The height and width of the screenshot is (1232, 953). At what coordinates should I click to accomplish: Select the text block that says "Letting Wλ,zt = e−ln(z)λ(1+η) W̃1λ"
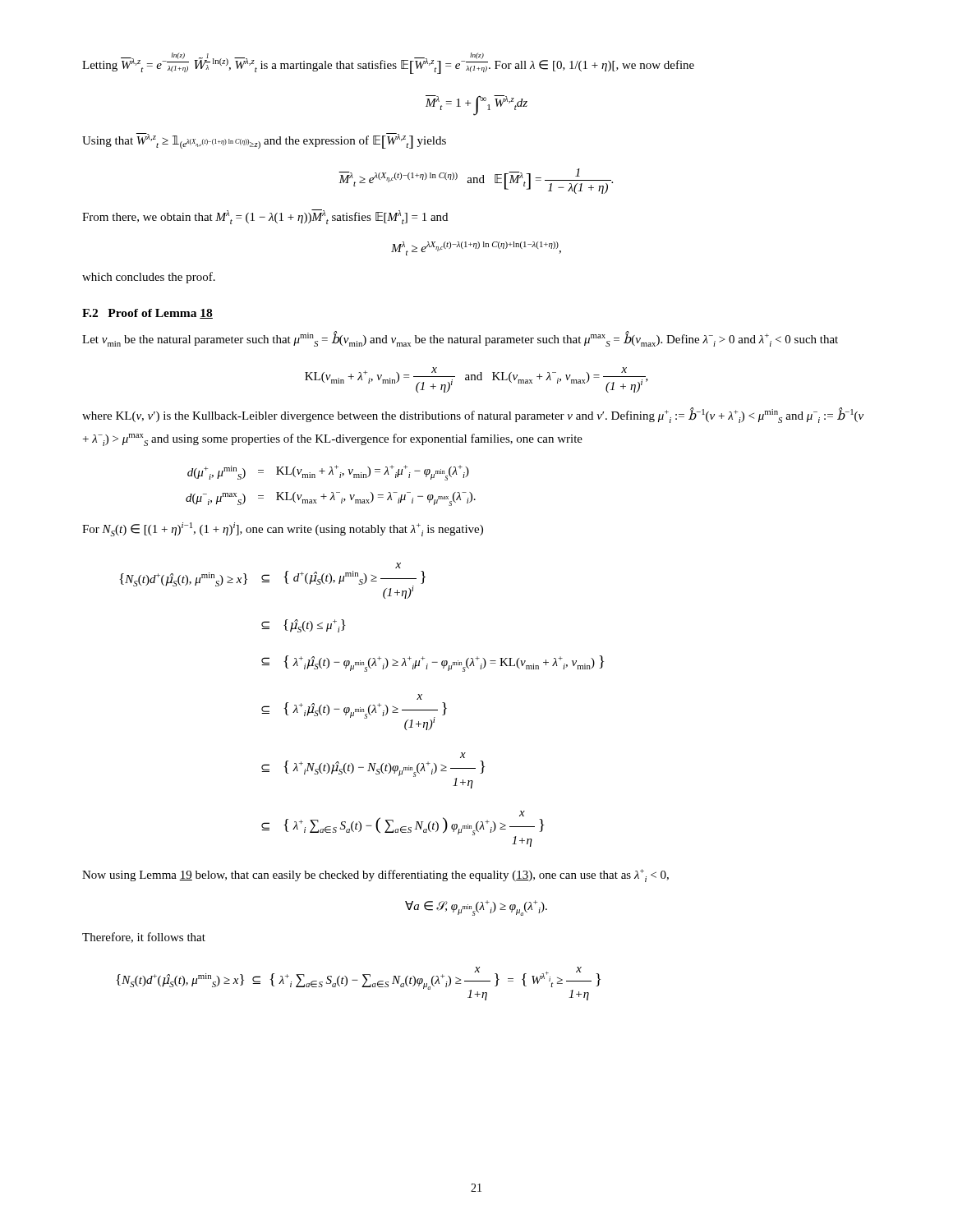click(x=388, y=63)
